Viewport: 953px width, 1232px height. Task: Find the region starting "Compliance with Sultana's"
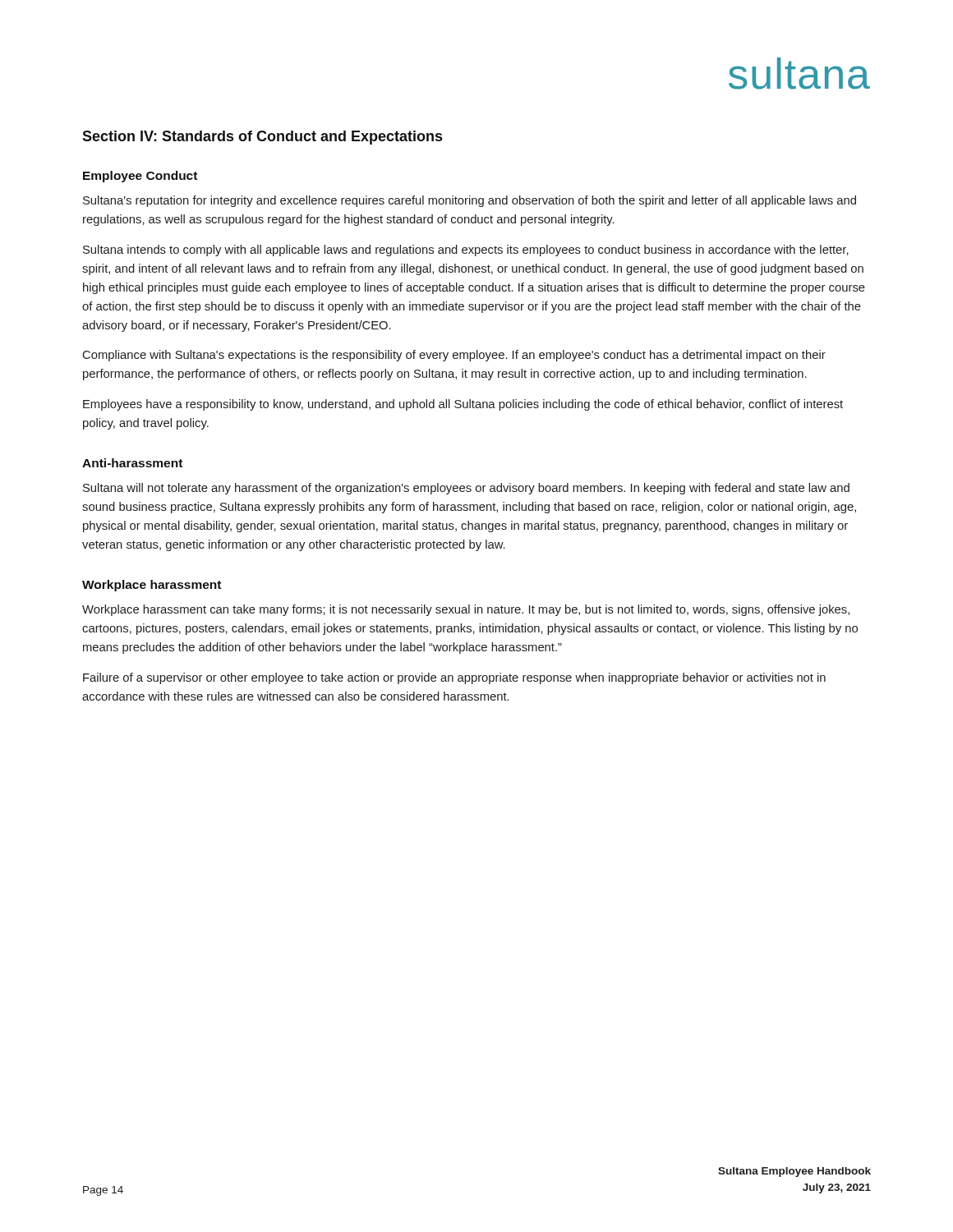(x=454, y=365)
